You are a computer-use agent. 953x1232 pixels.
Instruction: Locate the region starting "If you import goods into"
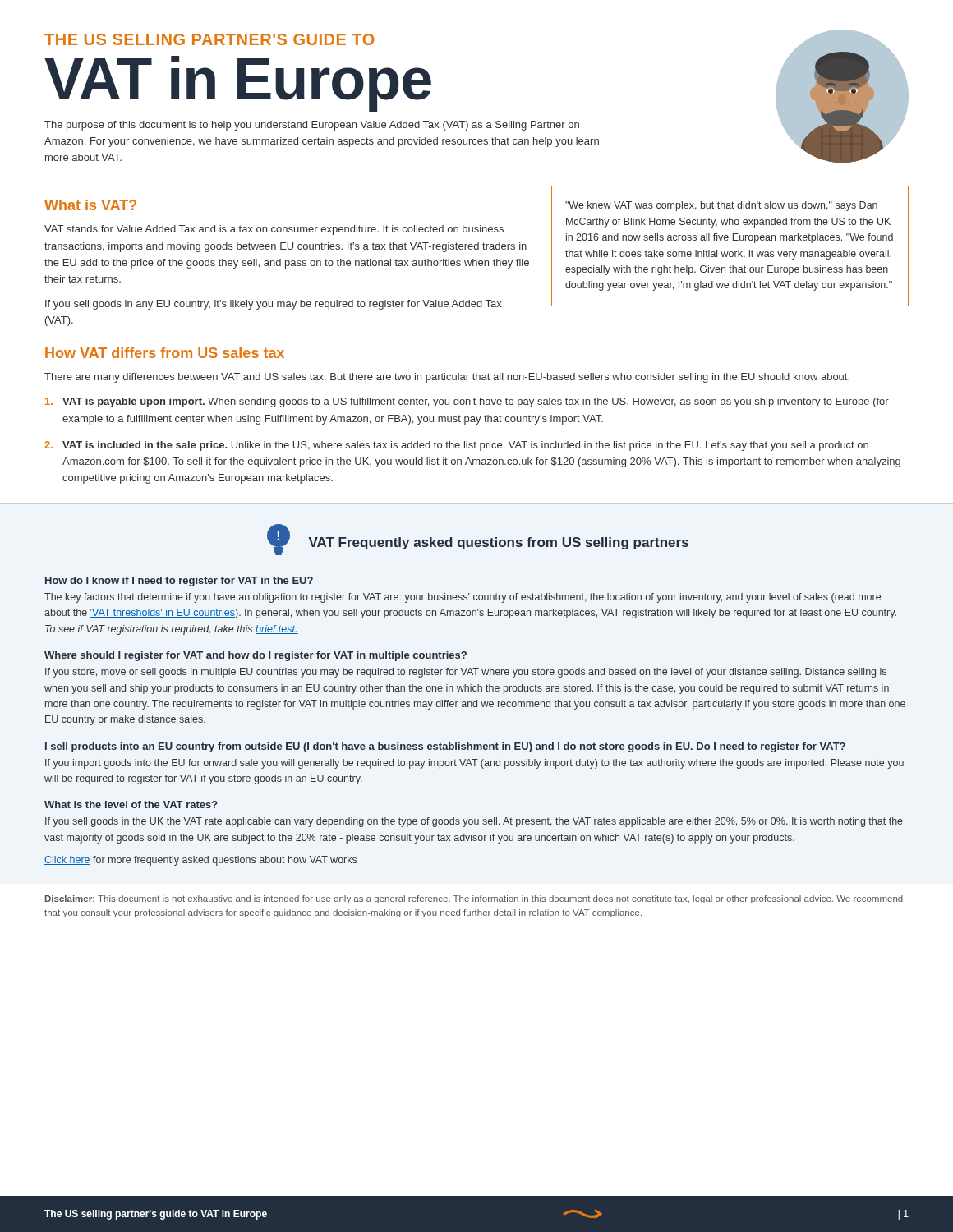point(474,771)
